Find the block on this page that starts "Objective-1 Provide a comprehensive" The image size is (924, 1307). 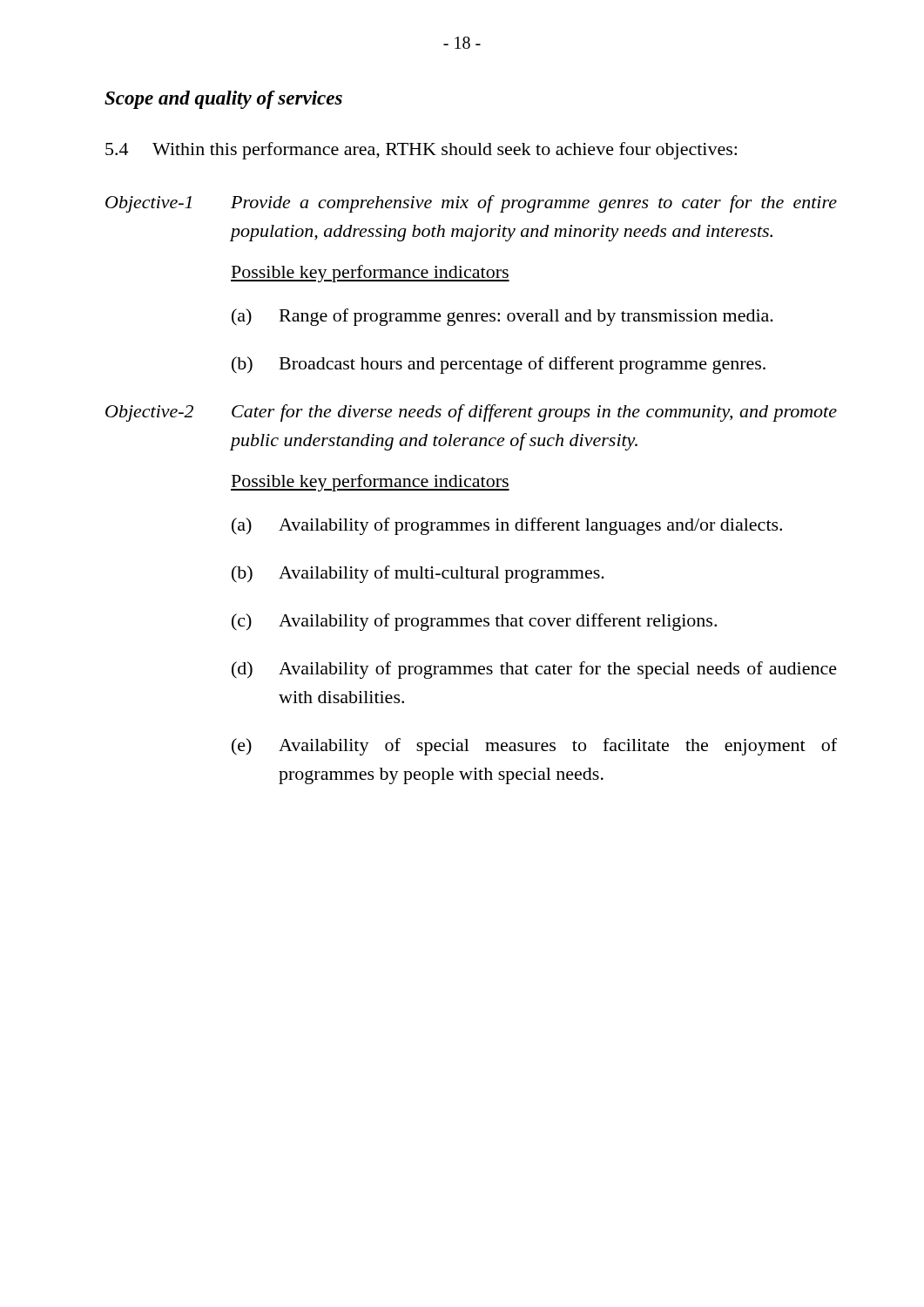(x=471, y=216)
